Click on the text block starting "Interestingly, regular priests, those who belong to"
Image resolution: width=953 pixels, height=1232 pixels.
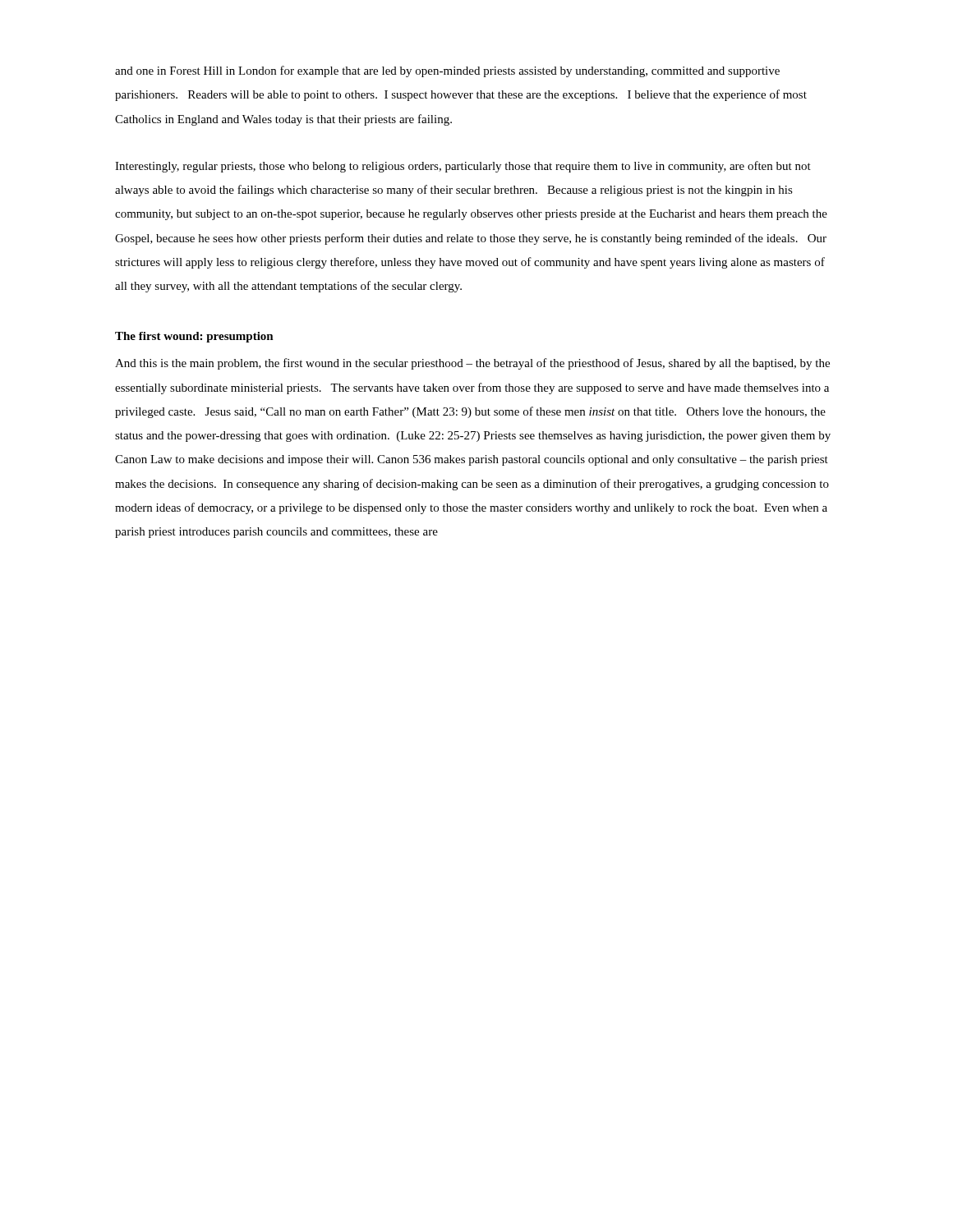pos(471,226)
